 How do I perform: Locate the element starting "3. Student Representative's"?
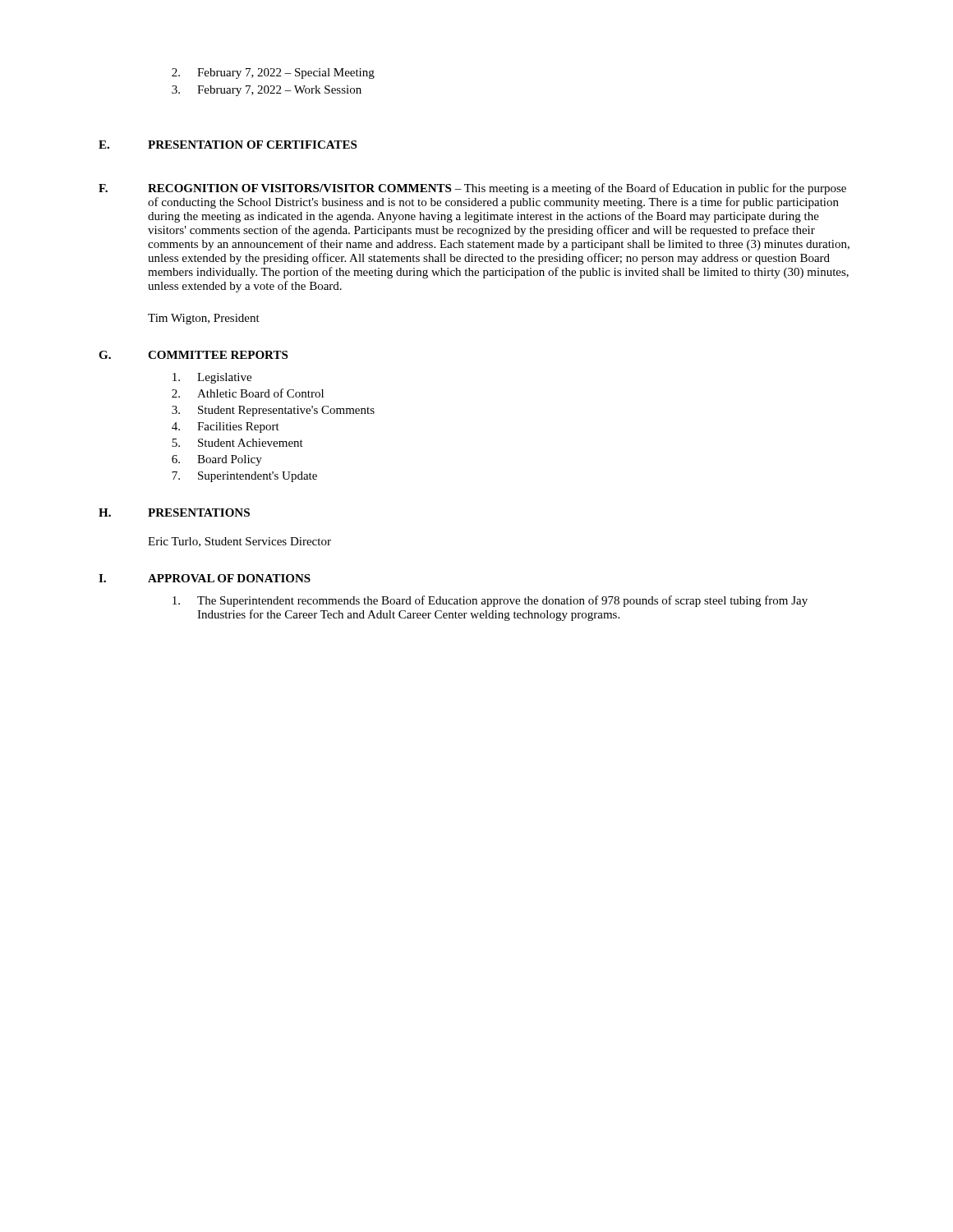coord(261,410)
